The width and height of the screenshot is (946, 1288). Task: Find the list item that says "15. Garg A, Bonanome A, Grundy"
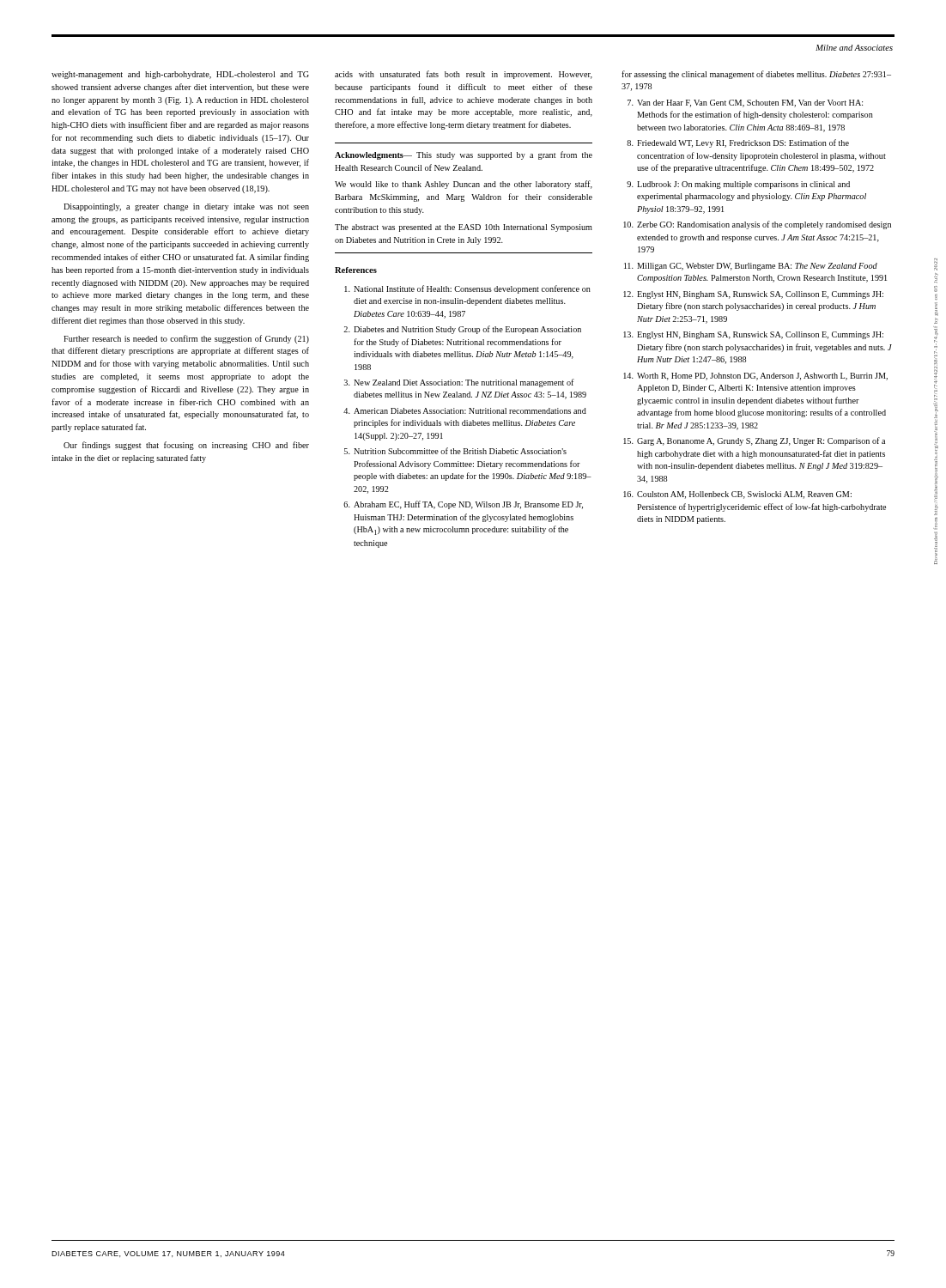click(x=755, y=460)
